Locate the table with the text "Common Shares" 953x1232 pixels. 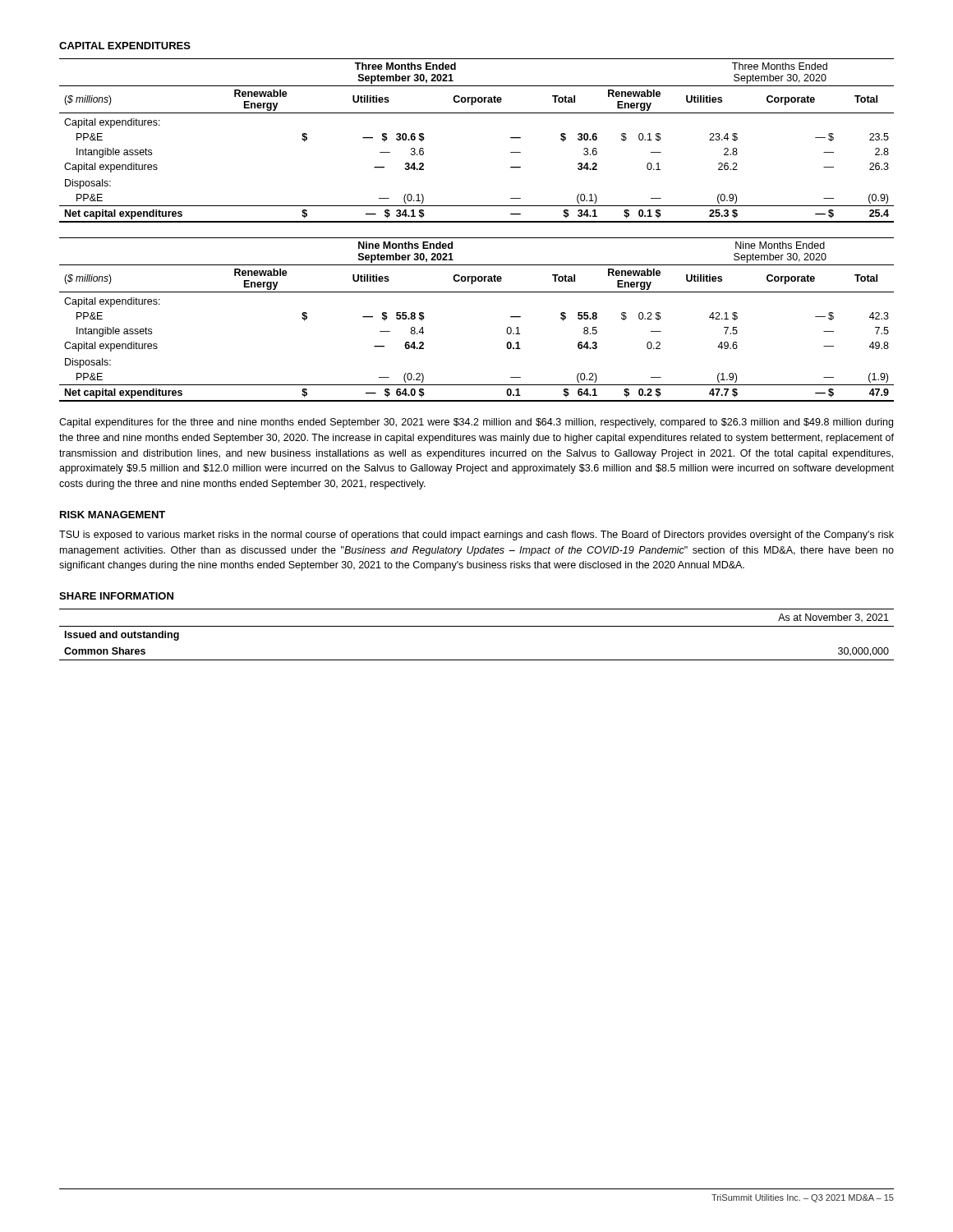click(476, 634)
